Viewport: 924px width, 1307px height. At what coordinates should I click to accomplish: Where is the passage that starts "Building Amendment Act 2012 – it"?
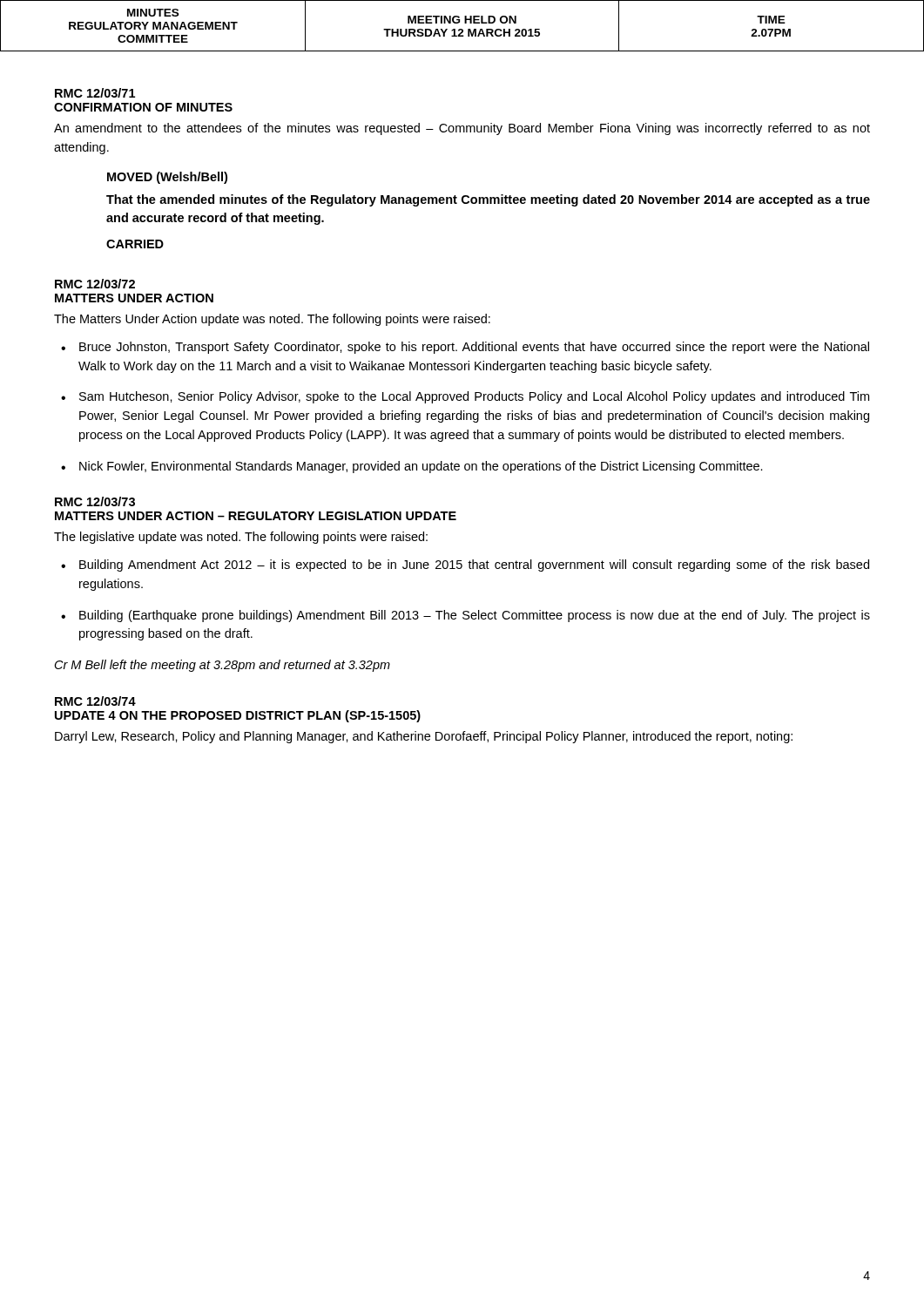[x=474, y=574]
